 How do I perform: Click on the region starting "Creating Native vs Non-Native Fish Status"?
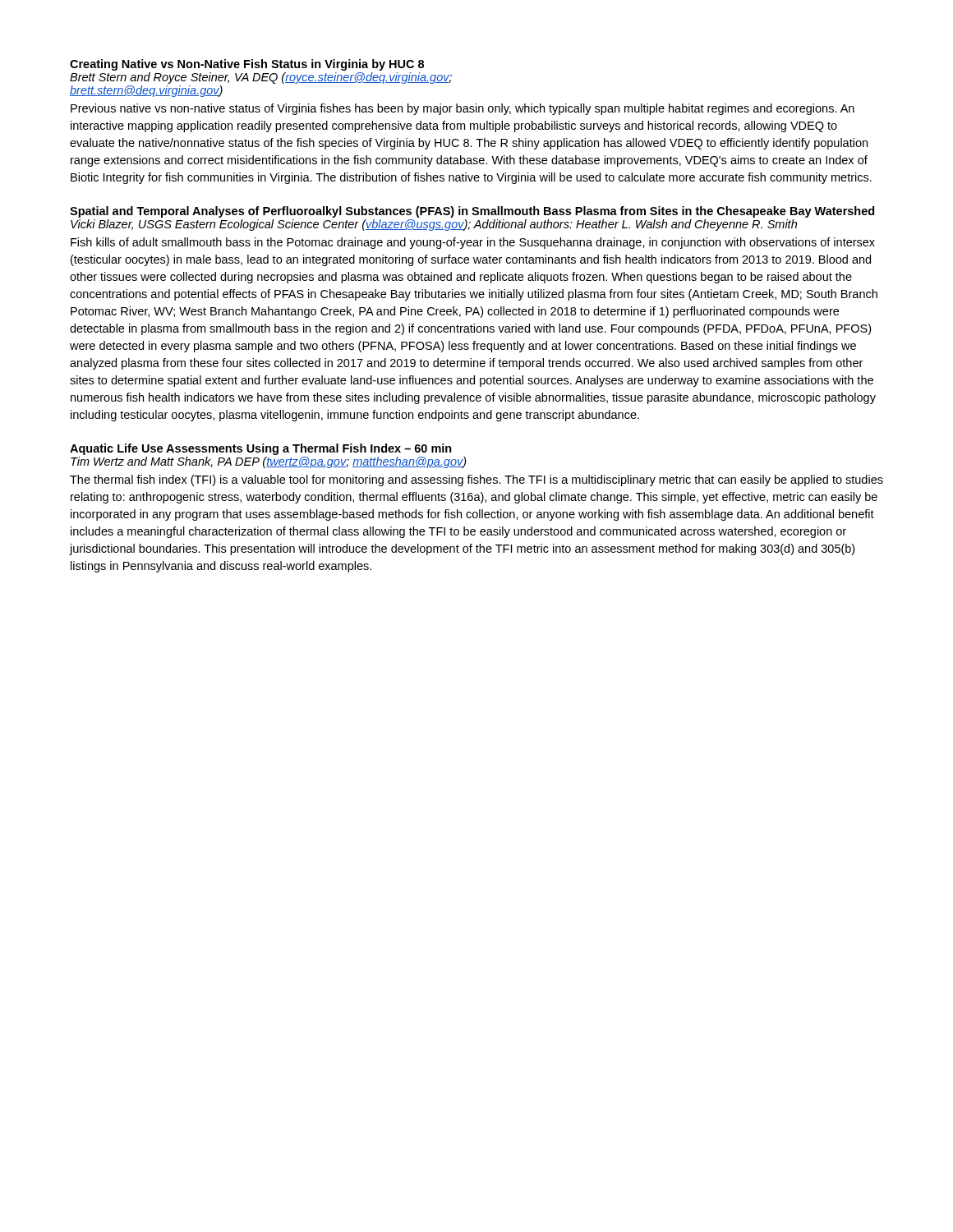(x=247, y=64)
